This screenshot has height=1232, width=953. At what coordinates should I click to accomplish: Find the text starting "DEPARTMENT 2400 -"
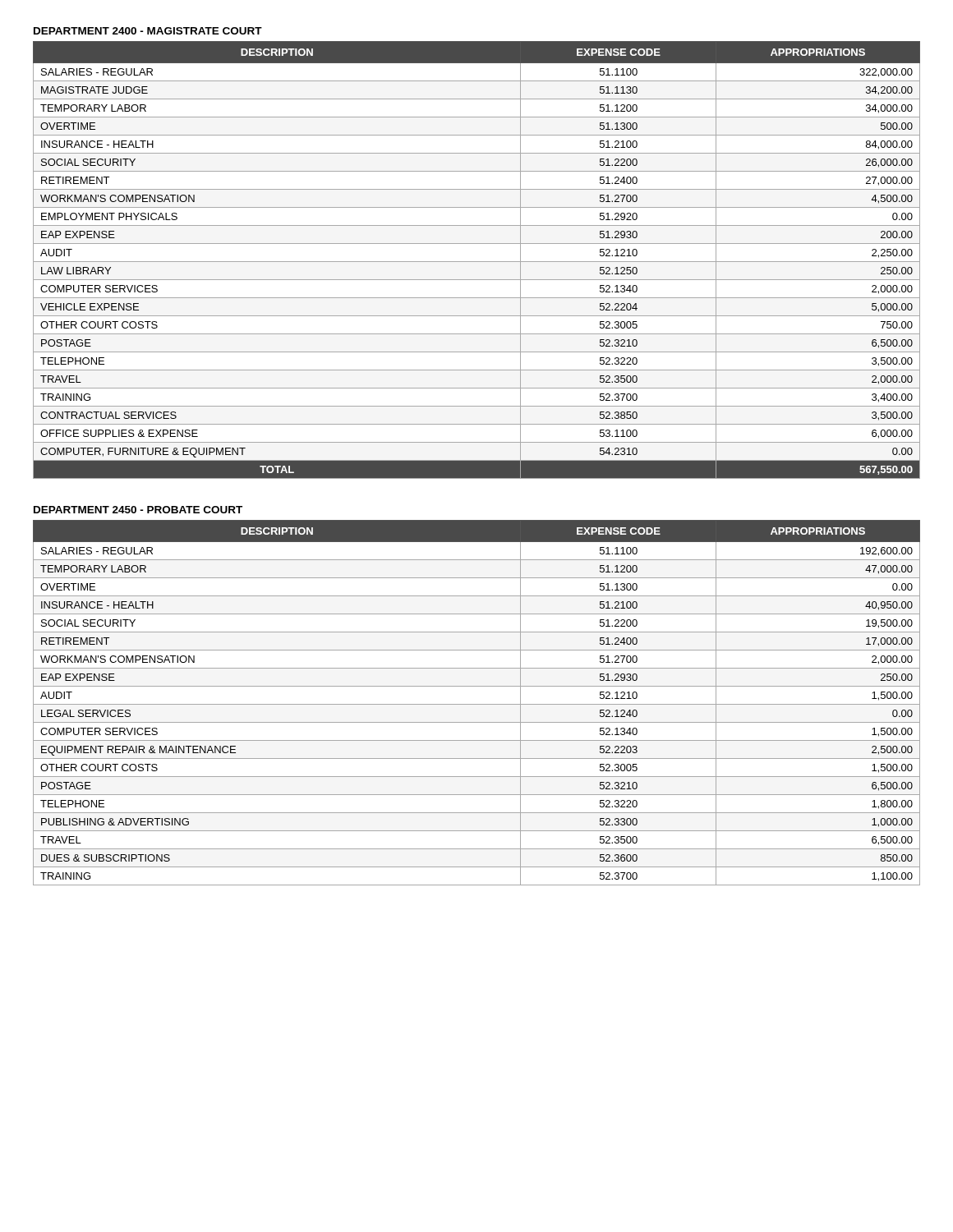point(147,31)
